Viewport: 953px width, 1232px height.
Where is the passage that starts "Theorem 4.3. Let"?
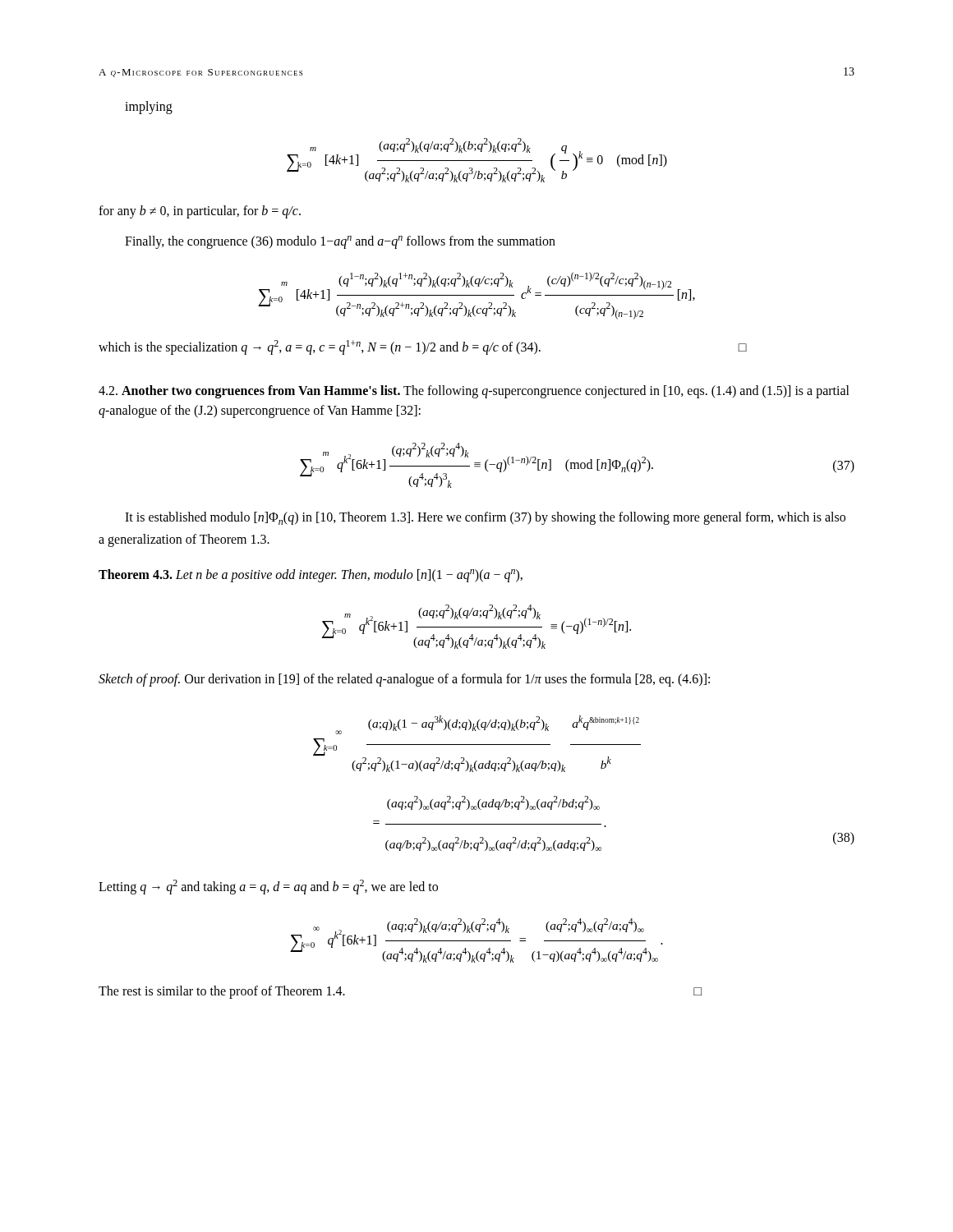[311, 573]
